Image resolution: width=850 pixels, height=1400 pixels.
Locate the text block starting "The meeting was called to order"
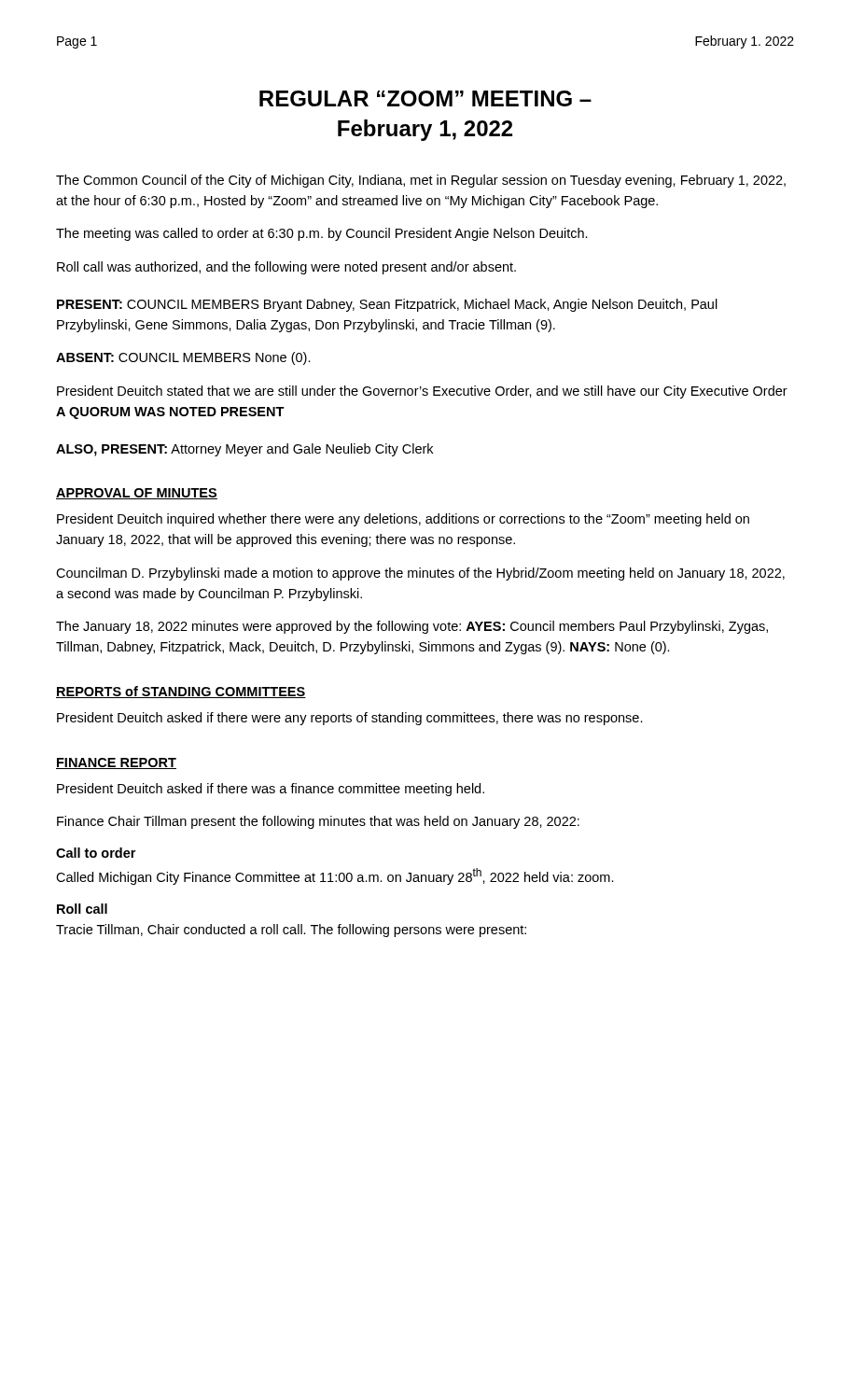click(x=322, y=234)
